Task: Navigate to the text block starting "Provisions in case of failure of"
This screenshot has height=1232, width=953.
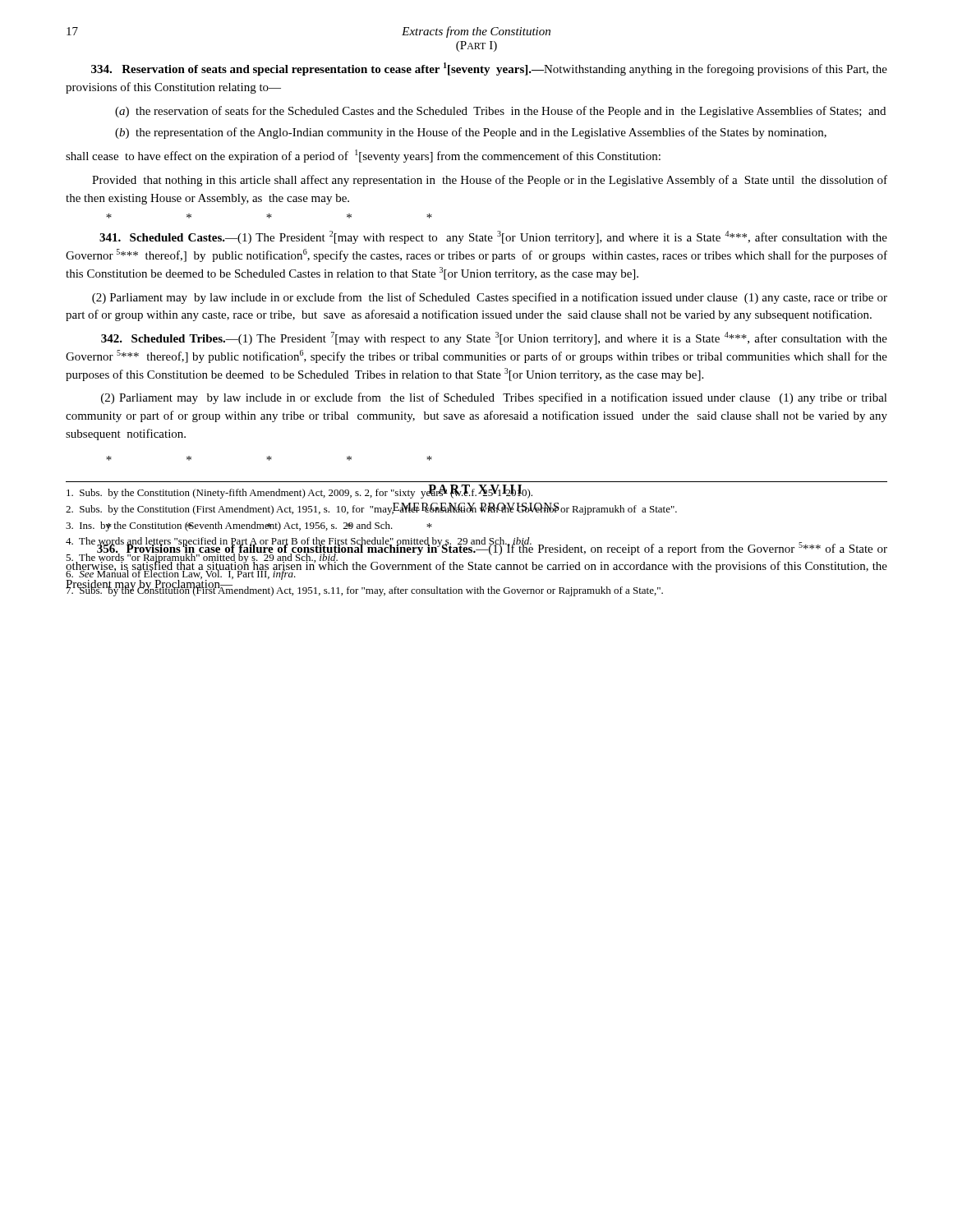Action: tap(476, 565)
